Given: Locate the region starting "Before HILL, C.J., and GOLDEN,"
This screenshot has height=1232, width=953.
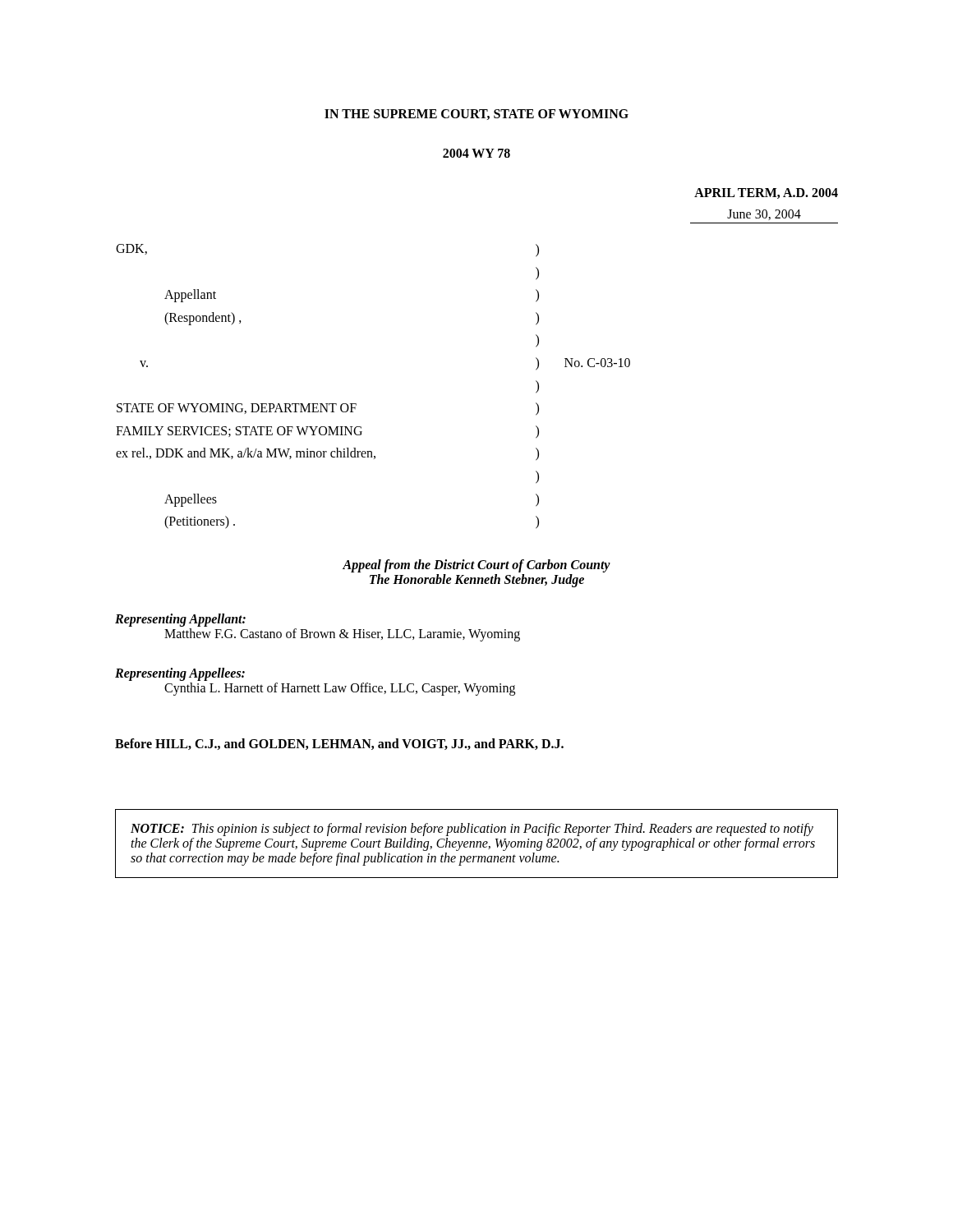Looking at the screenshot, I should point(340,743).
